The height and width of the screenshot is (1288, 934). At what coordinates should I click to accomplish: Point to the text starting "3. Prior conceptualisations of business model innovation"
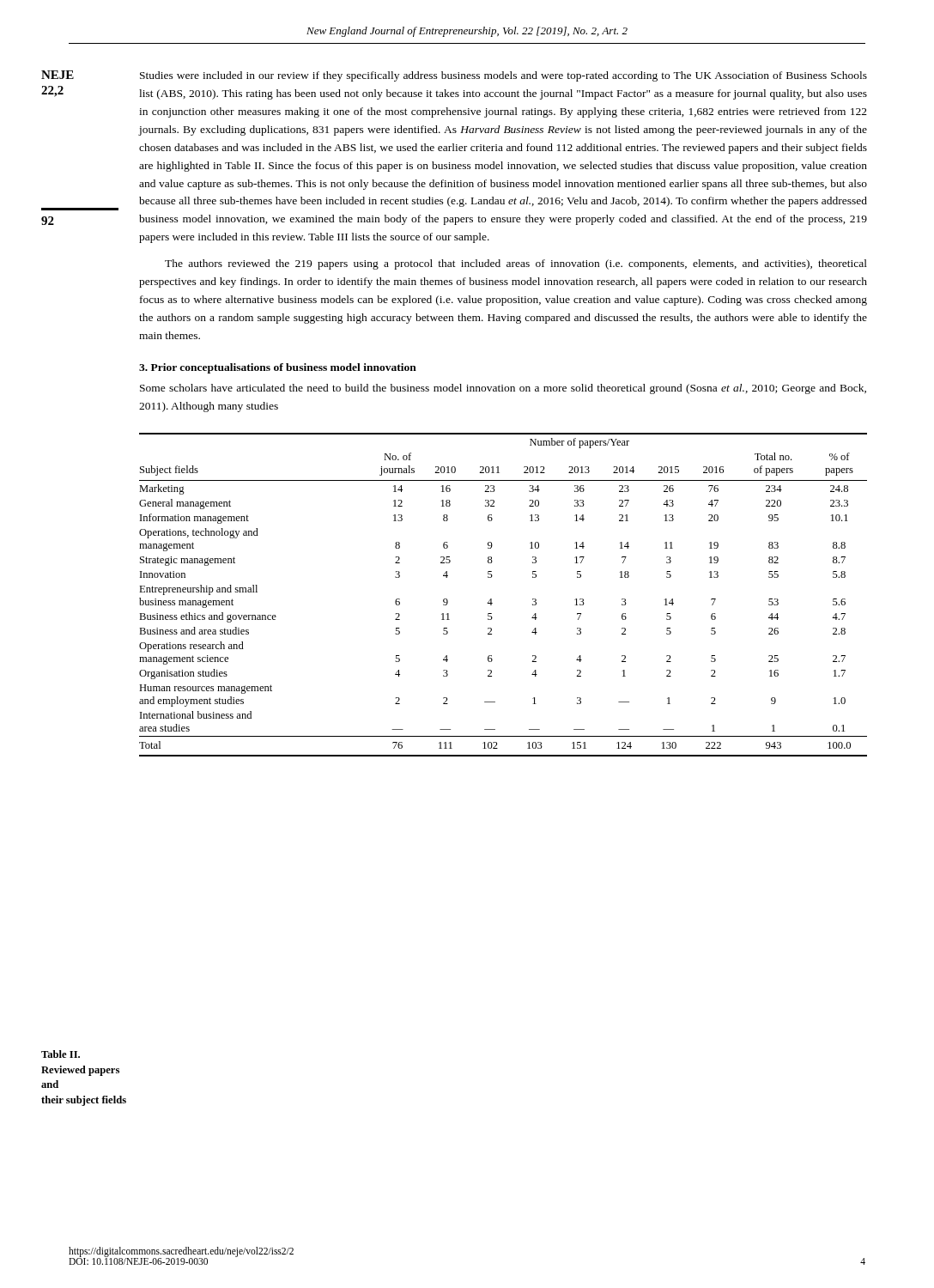point(278,367)
